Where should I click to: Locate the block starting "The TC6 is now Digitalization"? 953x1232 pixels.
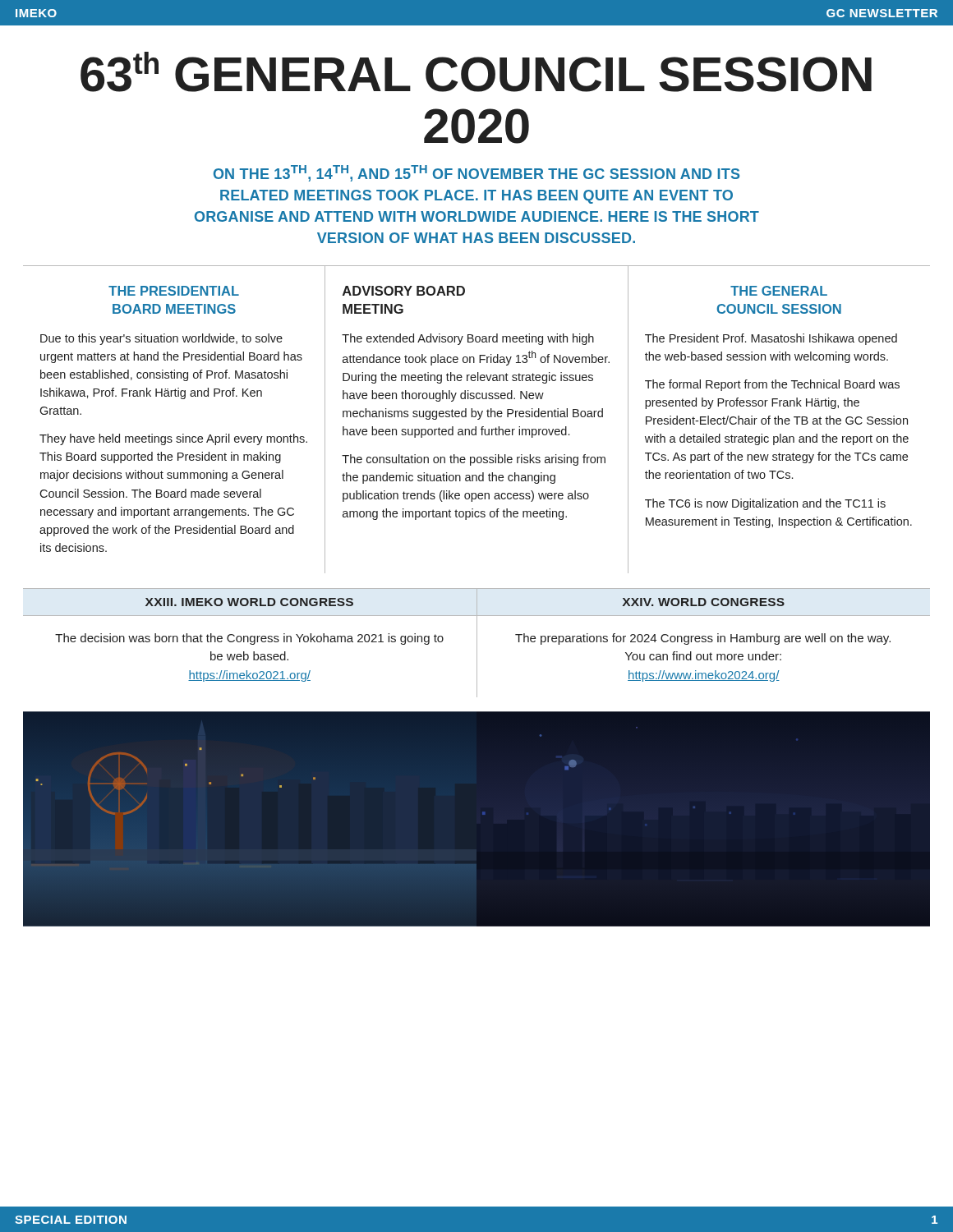click(x=779, y=512)
